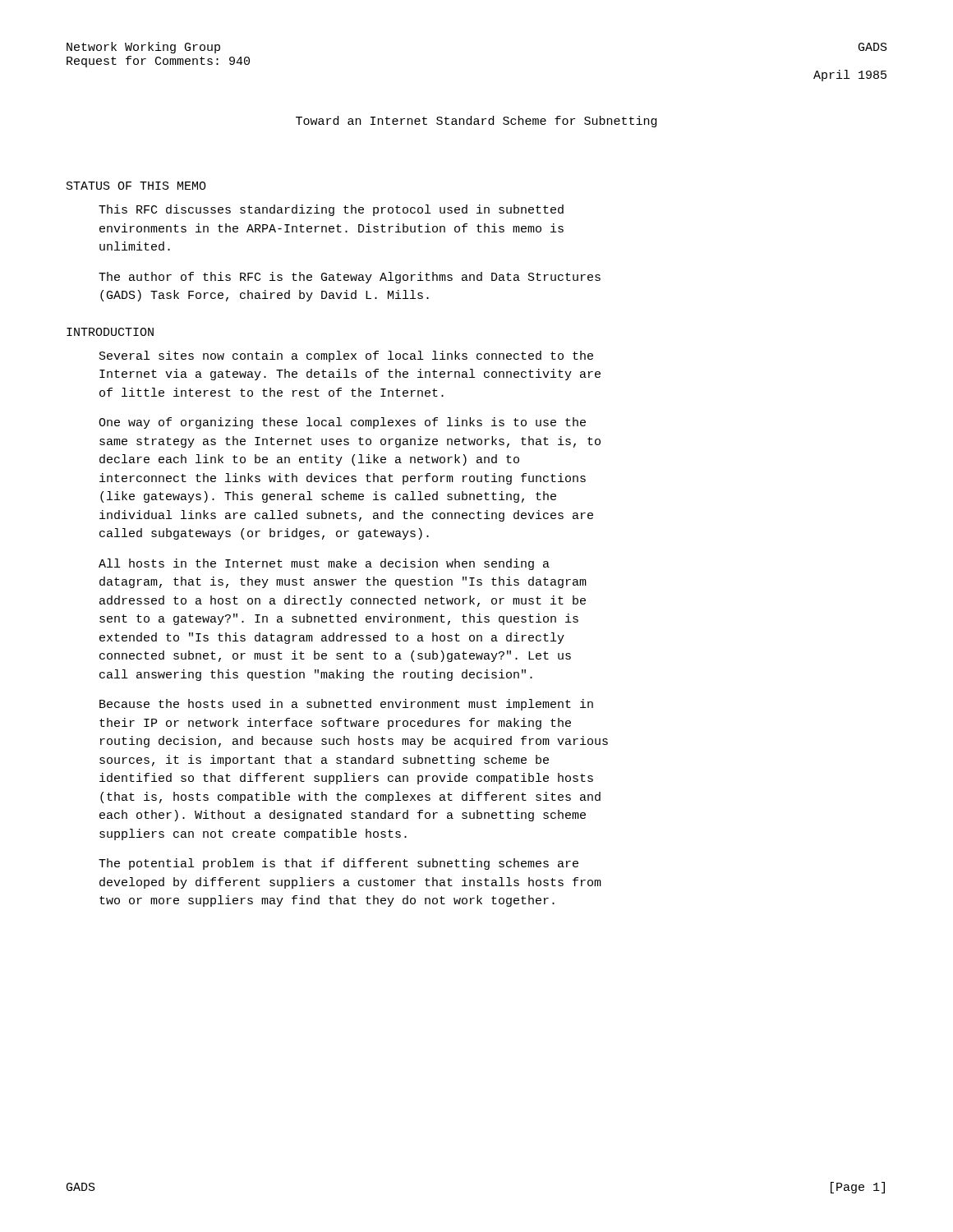Find the block on this page that starts "The author of this RFC"

(x=350, y=287)
